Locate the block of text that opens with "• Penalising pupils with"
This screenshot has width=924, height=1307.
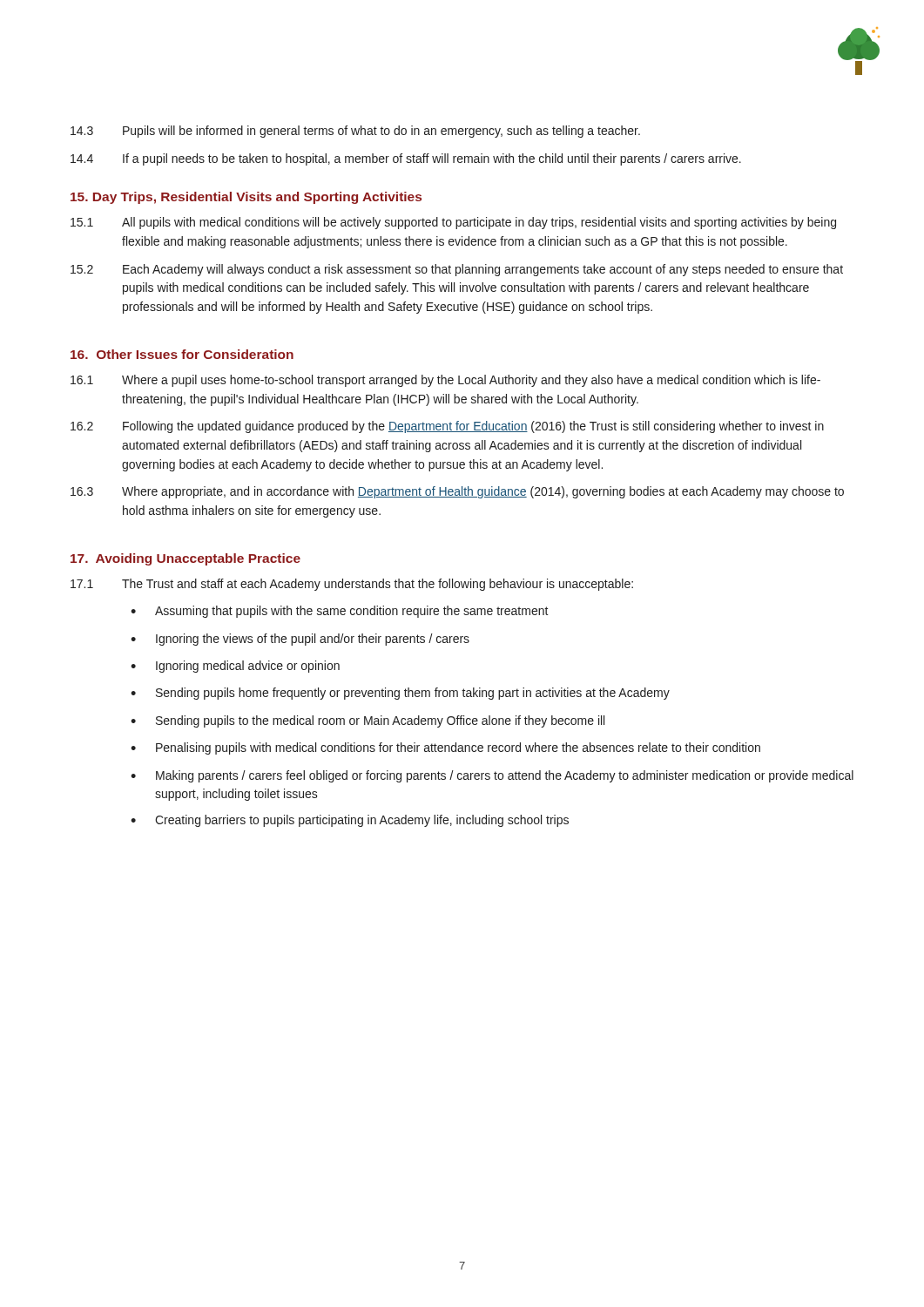click(488, 749)
